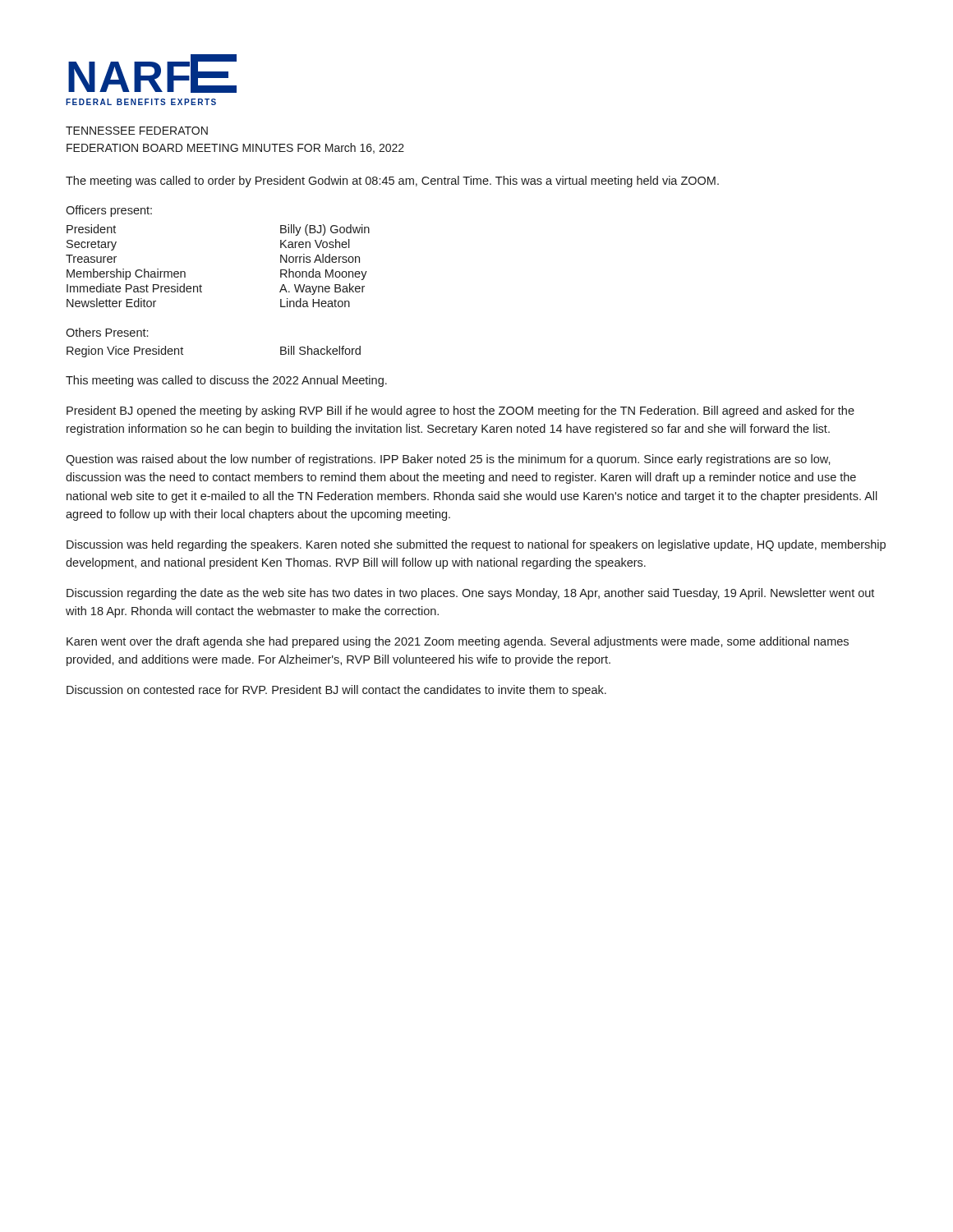953x1232 pixels.
Task: Click on the text block that reads "Discussion was held regarding the speakers."
Action: point(476,554)
